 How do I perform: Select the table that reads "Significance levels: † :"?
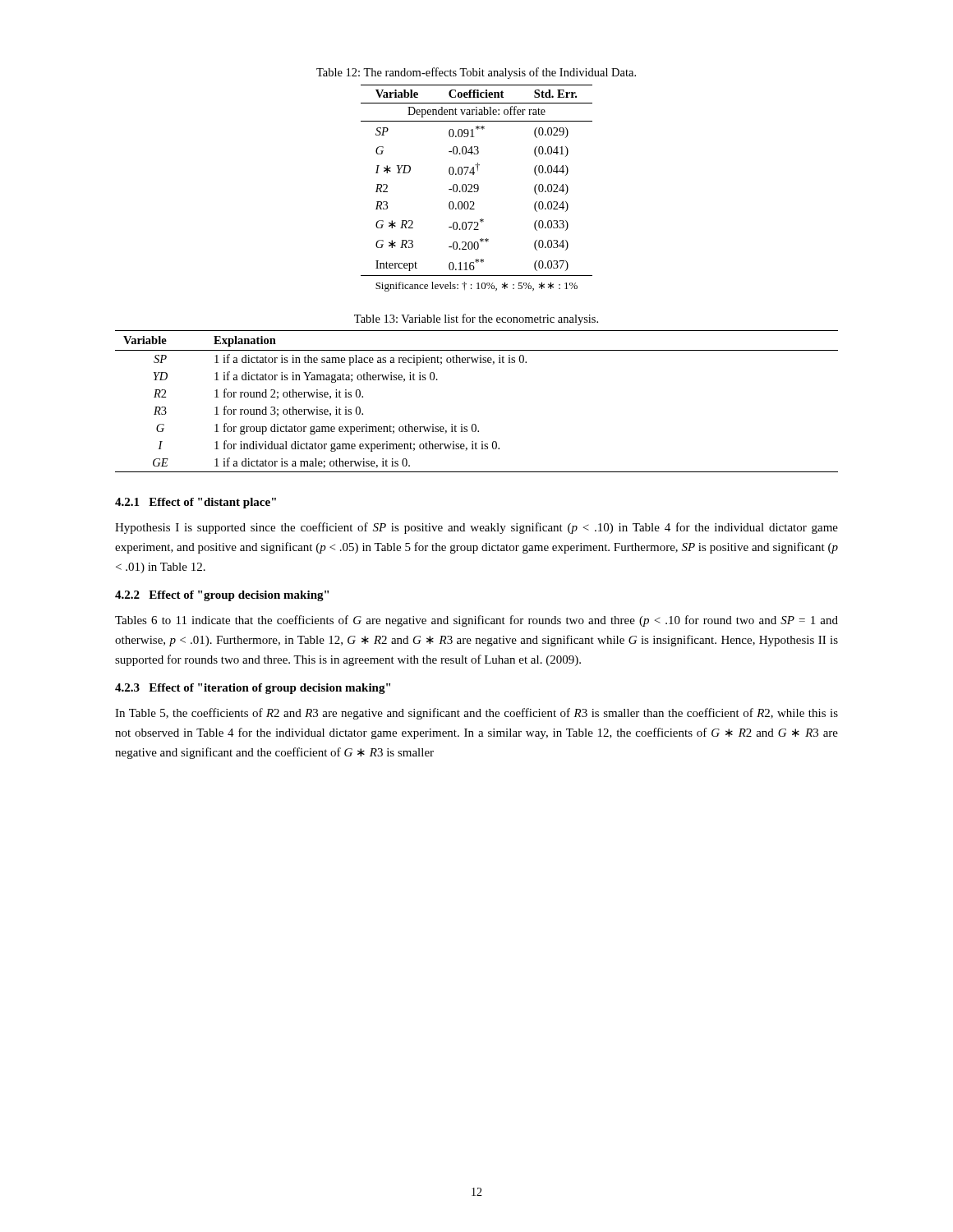[x=476, y=189]
